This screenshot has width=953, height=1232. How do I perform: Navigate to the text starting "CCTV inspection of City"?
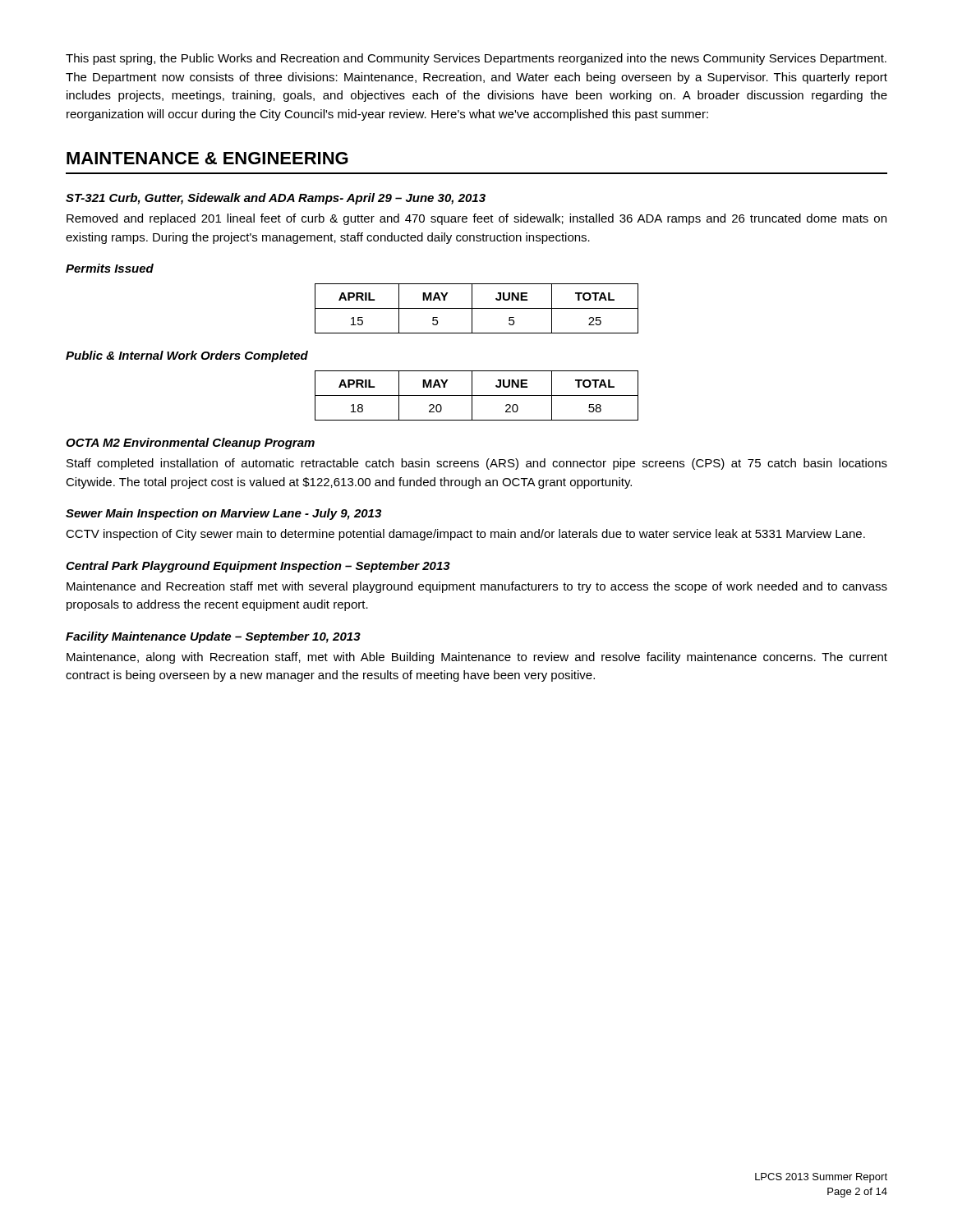476,534
